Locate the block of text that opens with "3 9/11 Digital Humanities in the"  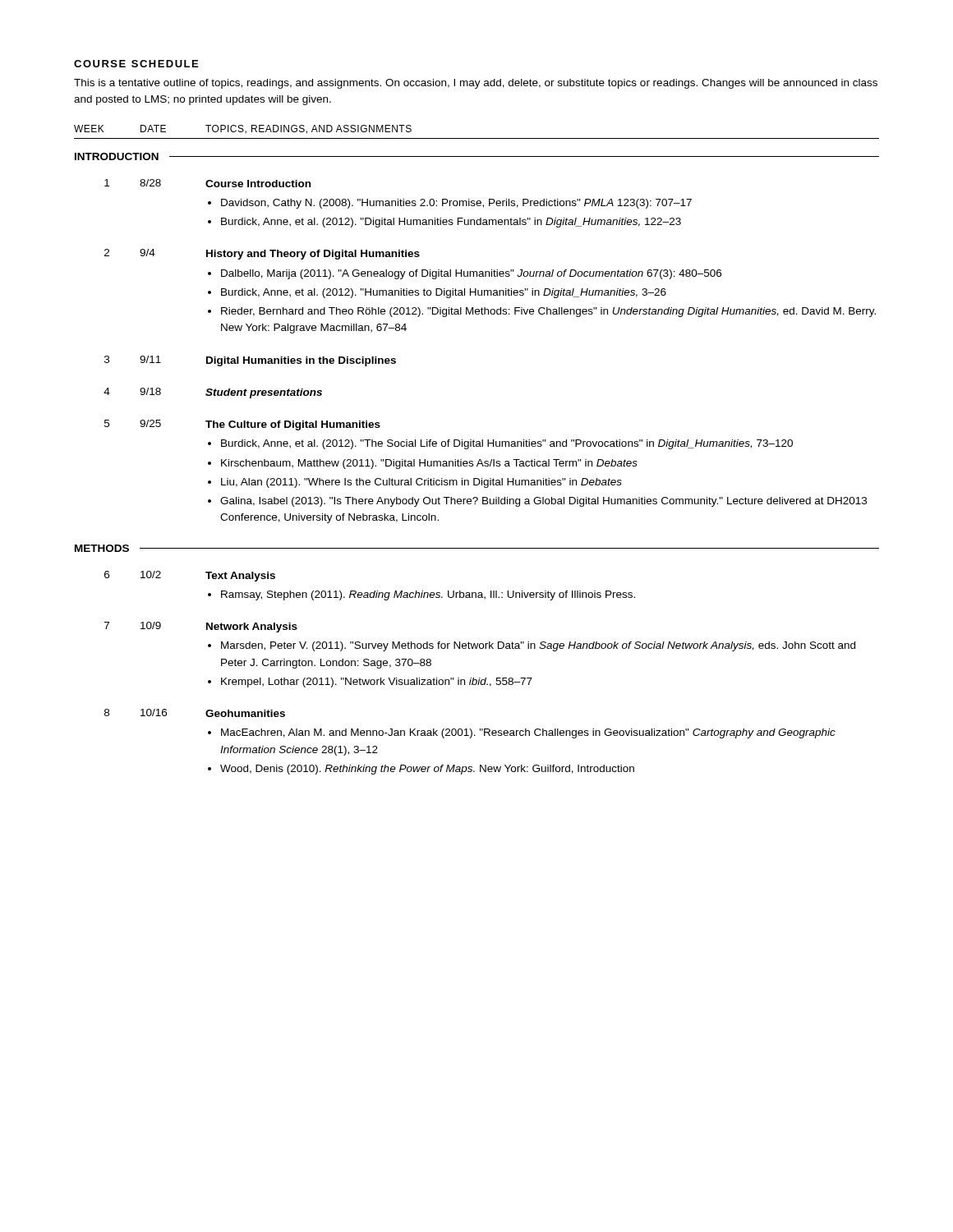point(250,361)
